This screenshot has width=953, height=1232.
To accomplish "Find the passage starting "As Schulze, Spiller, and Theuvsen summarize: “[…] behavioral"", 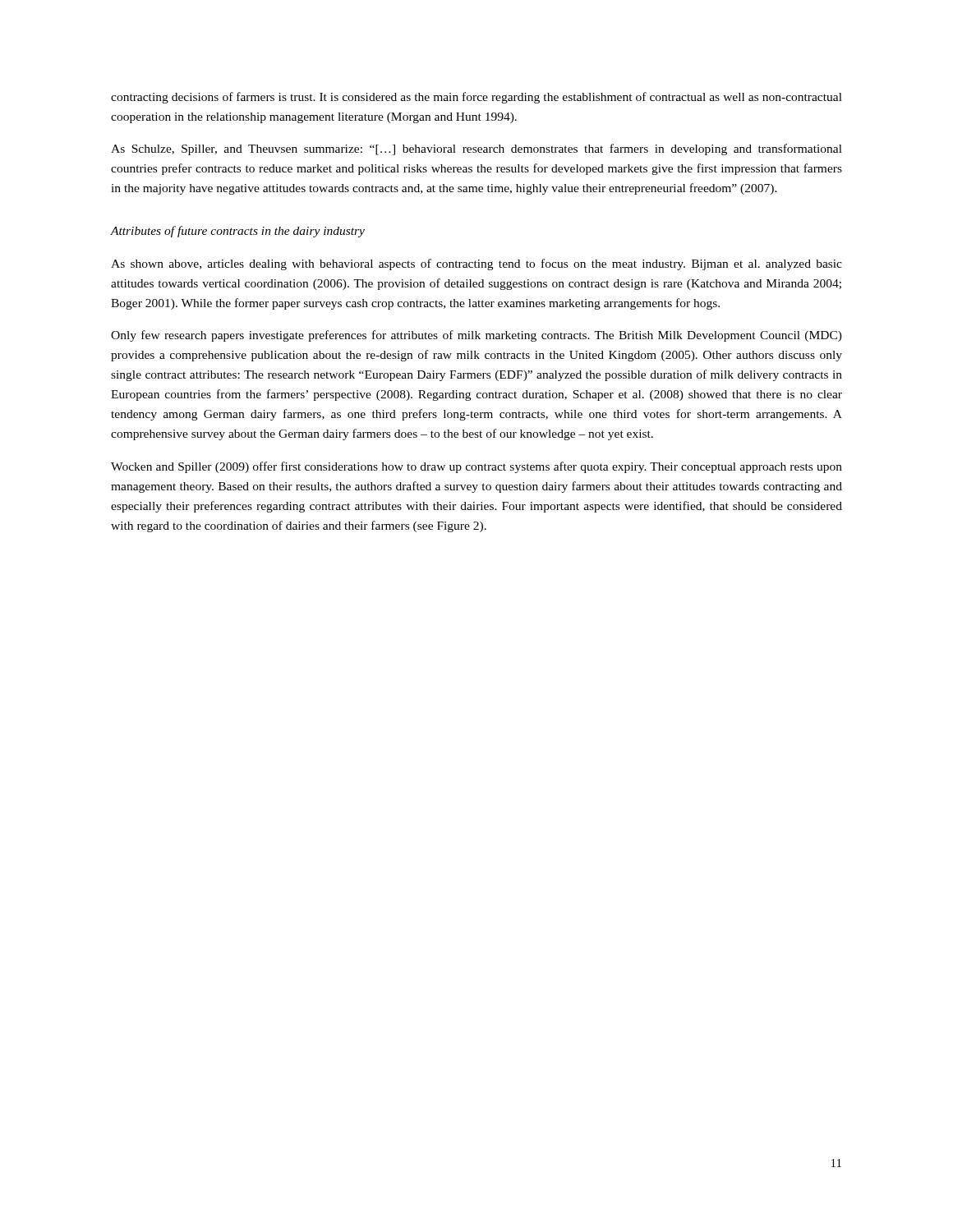I will pos(476,168).
